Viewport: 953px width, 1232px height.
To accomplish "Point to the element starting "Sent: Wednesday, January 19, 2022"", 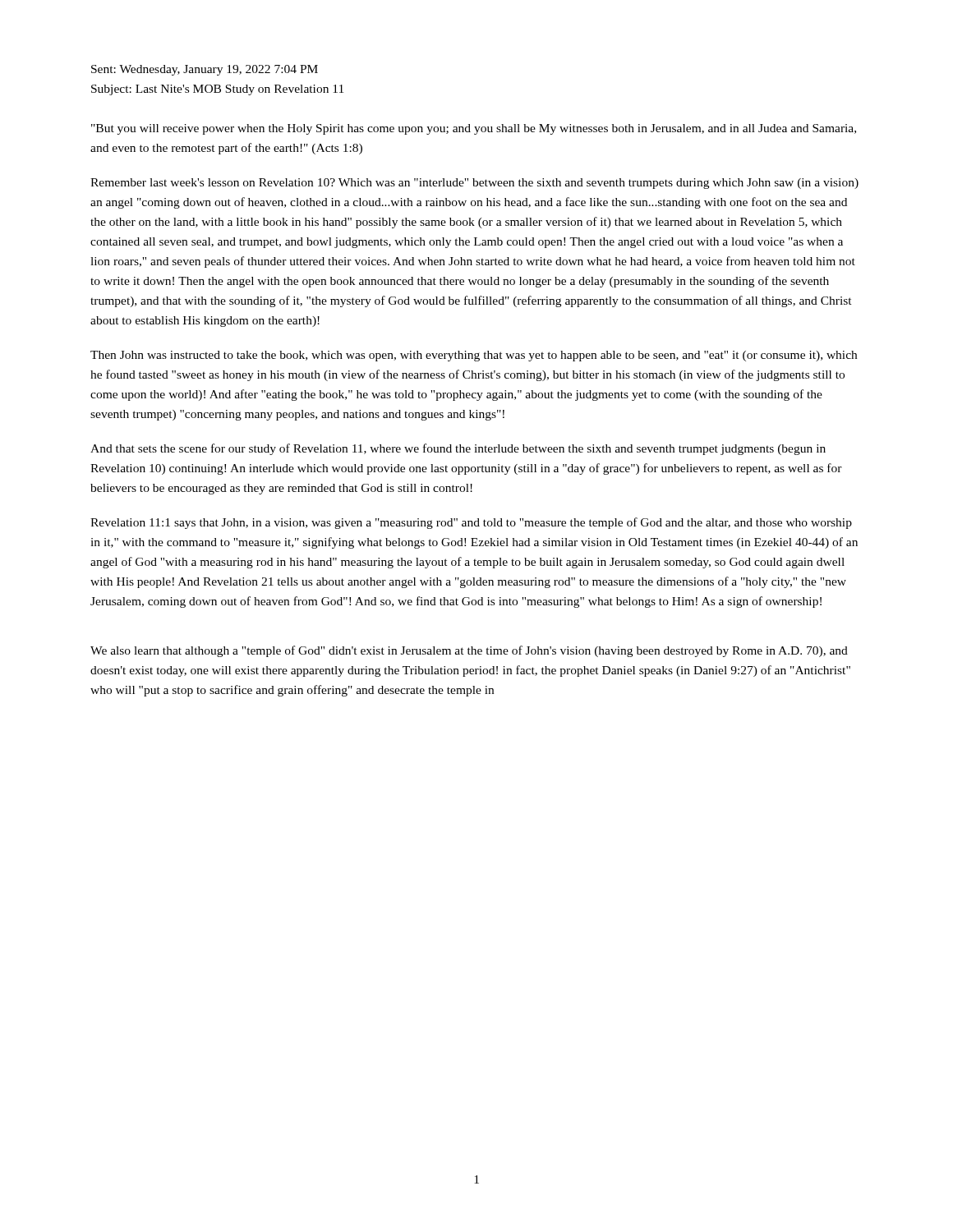I will (217, 78).
